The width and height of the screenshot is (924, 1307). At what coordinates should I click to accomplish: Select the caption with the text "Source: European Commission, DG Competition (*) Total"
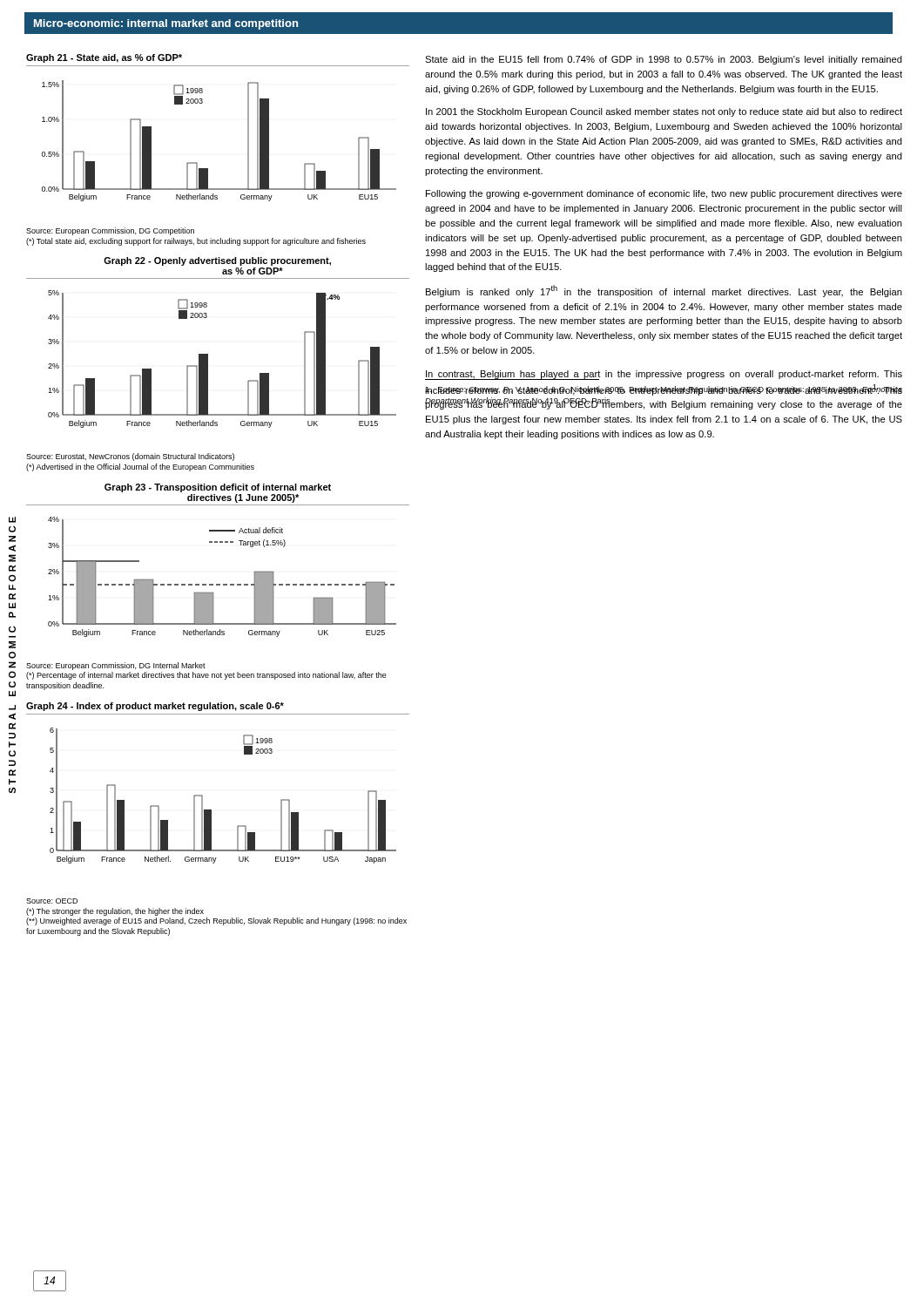point(196,236)
